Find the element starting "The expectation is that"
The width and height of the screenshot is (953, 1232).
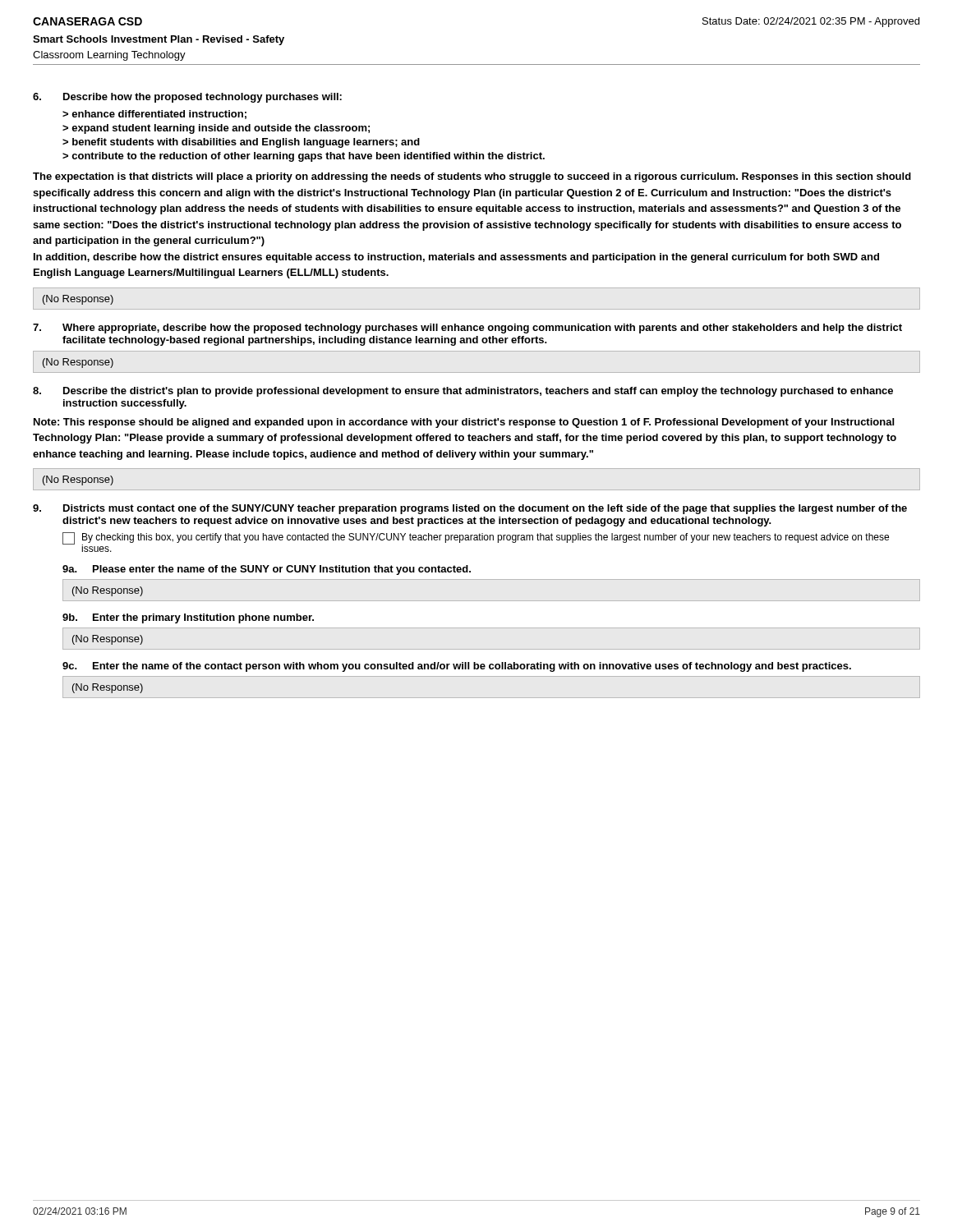pos(472,224)
